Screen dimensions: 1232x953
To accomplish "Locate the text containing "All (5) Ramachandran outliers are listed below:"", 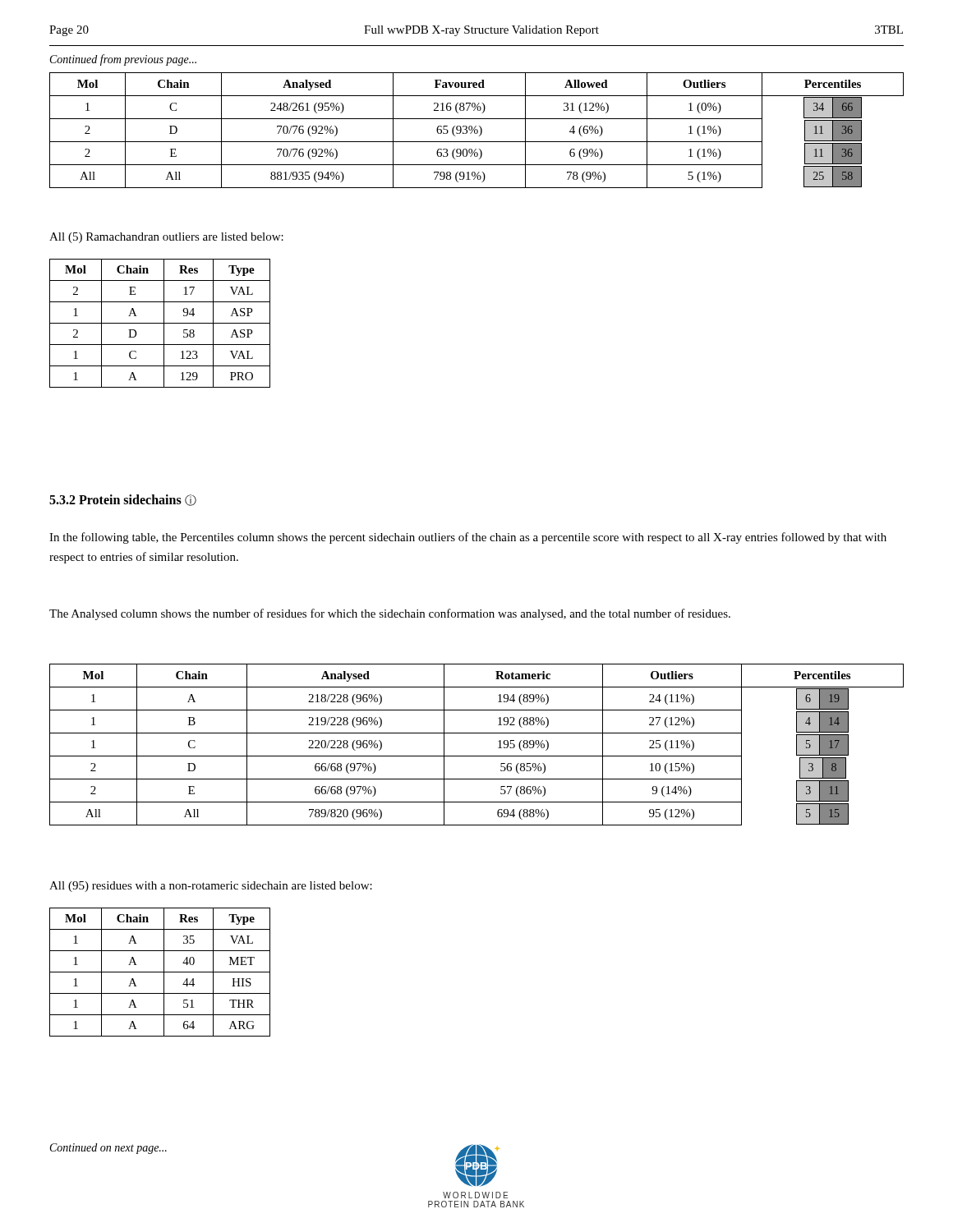I will (167, 237).
